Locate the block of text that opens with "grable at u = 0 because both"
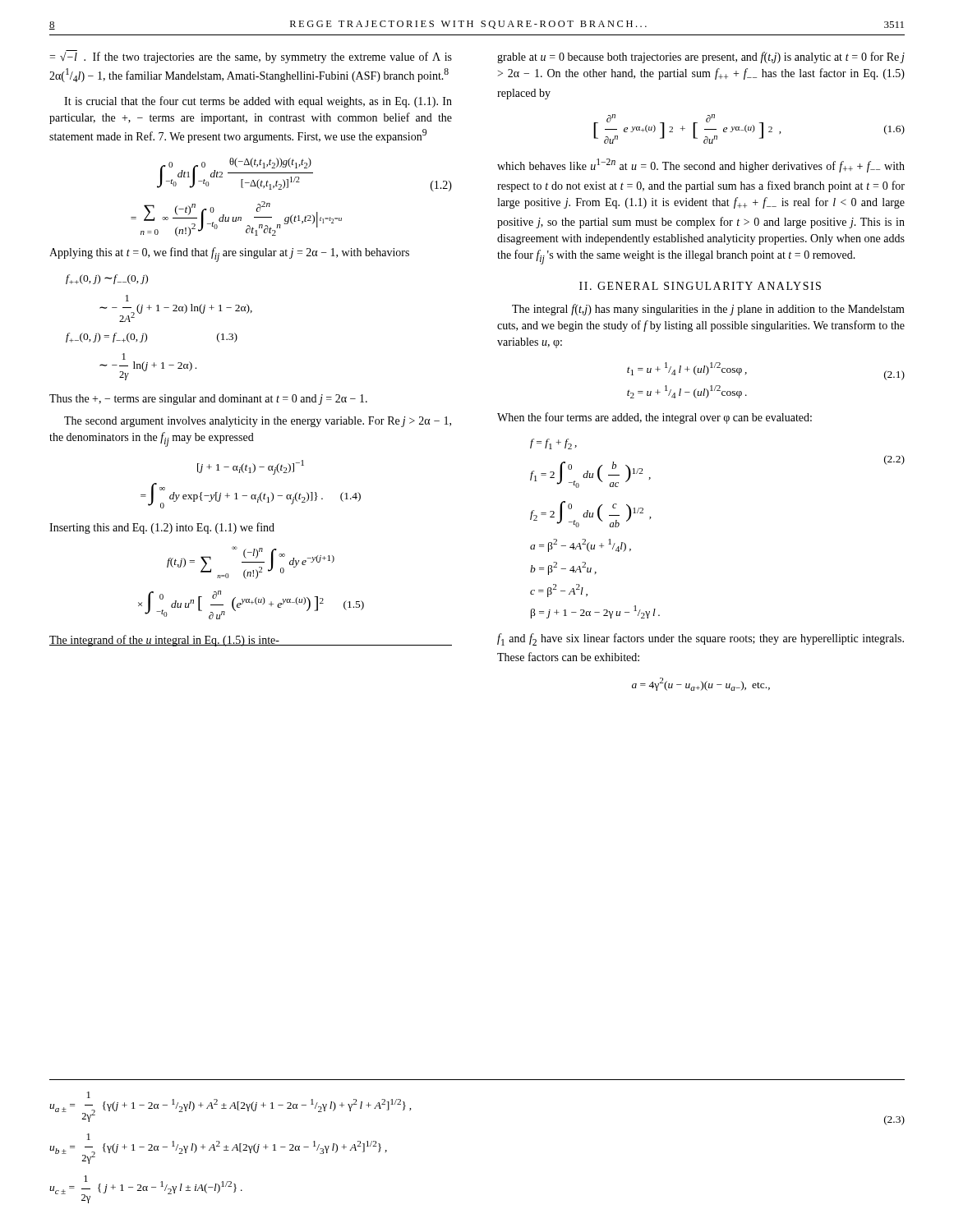 pos(701,76)
